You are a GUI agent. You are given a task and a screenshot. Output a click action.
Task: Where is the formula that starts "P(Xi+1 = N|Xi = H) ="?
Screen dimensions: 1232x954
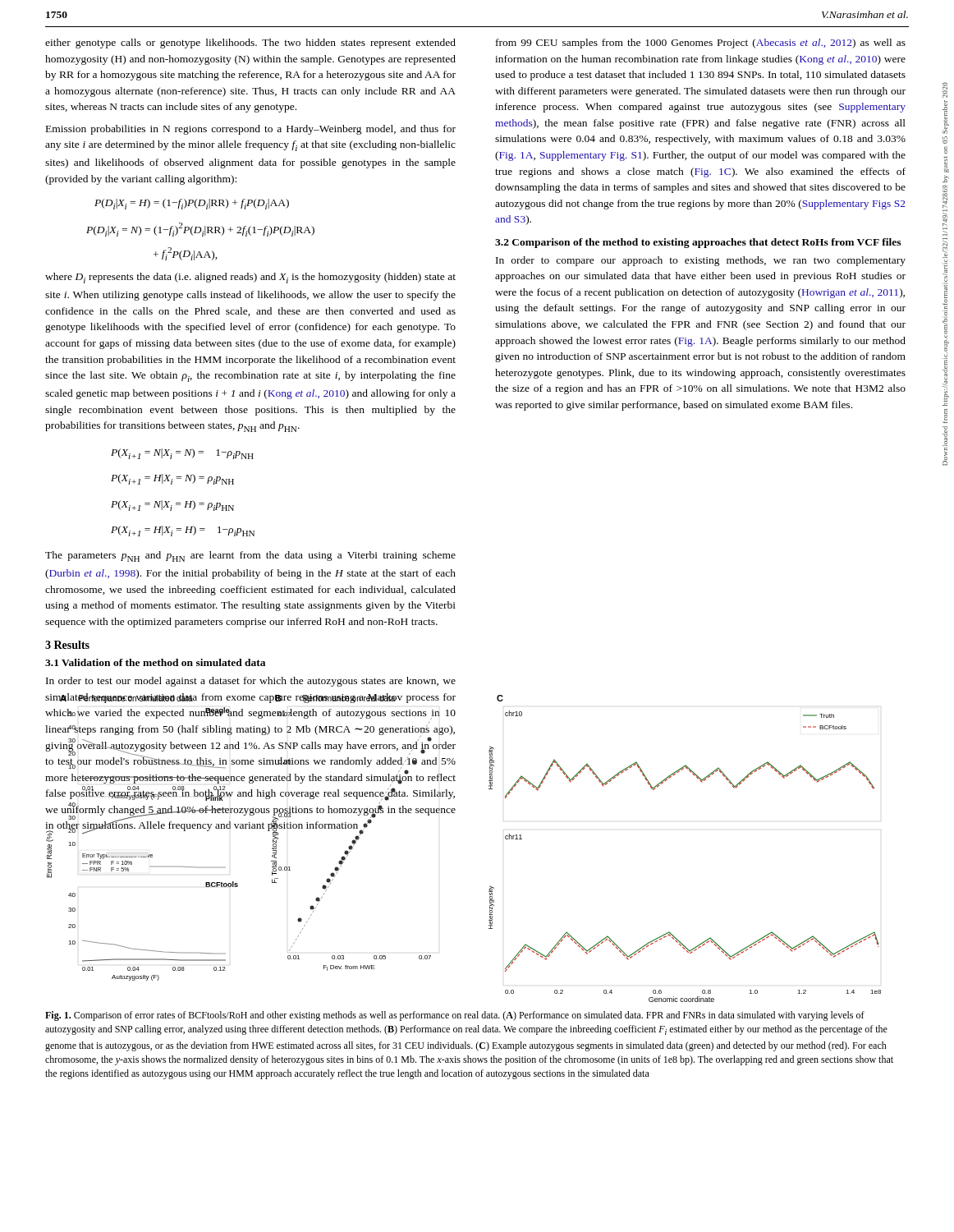coord(173,505)
